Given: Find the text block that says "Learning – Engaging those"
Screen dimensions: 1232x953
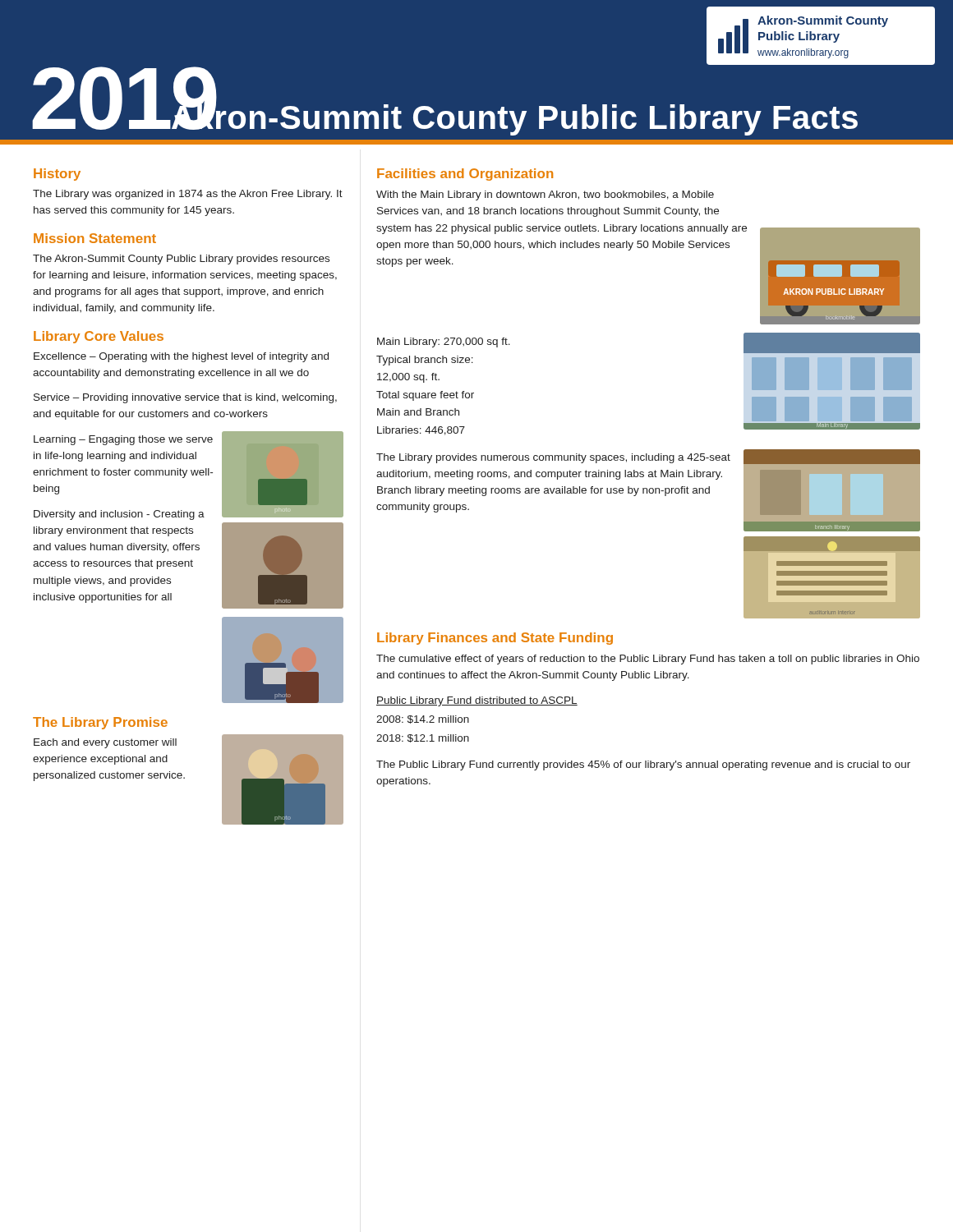Looking at the screenshot, I should point(123,464).
